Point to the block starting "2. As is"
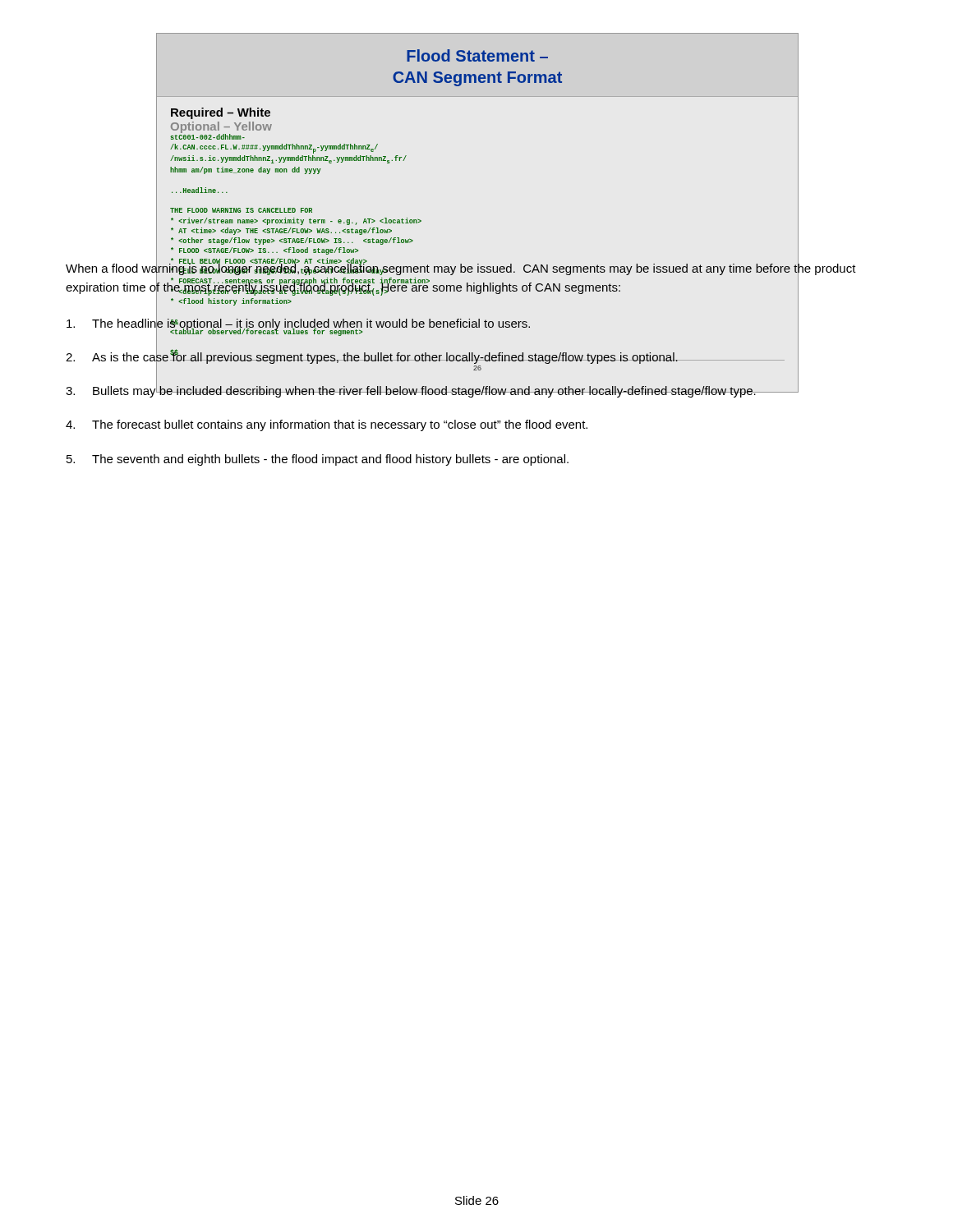Image resolution: width=953 pixels, height=1232 pixels. 476,357
